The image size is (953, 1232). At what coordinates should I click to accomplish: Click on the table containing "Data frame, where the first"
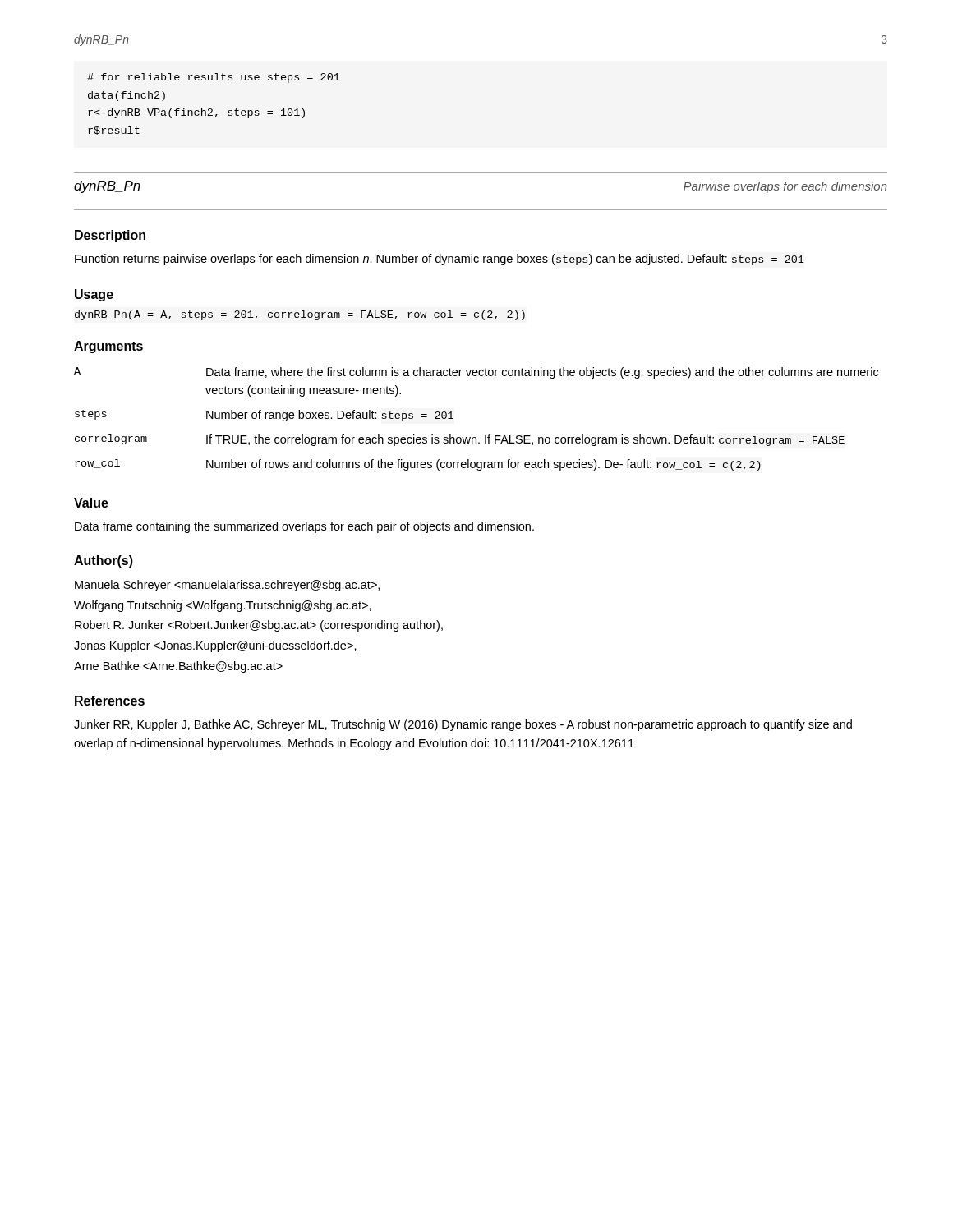(481, 419)
